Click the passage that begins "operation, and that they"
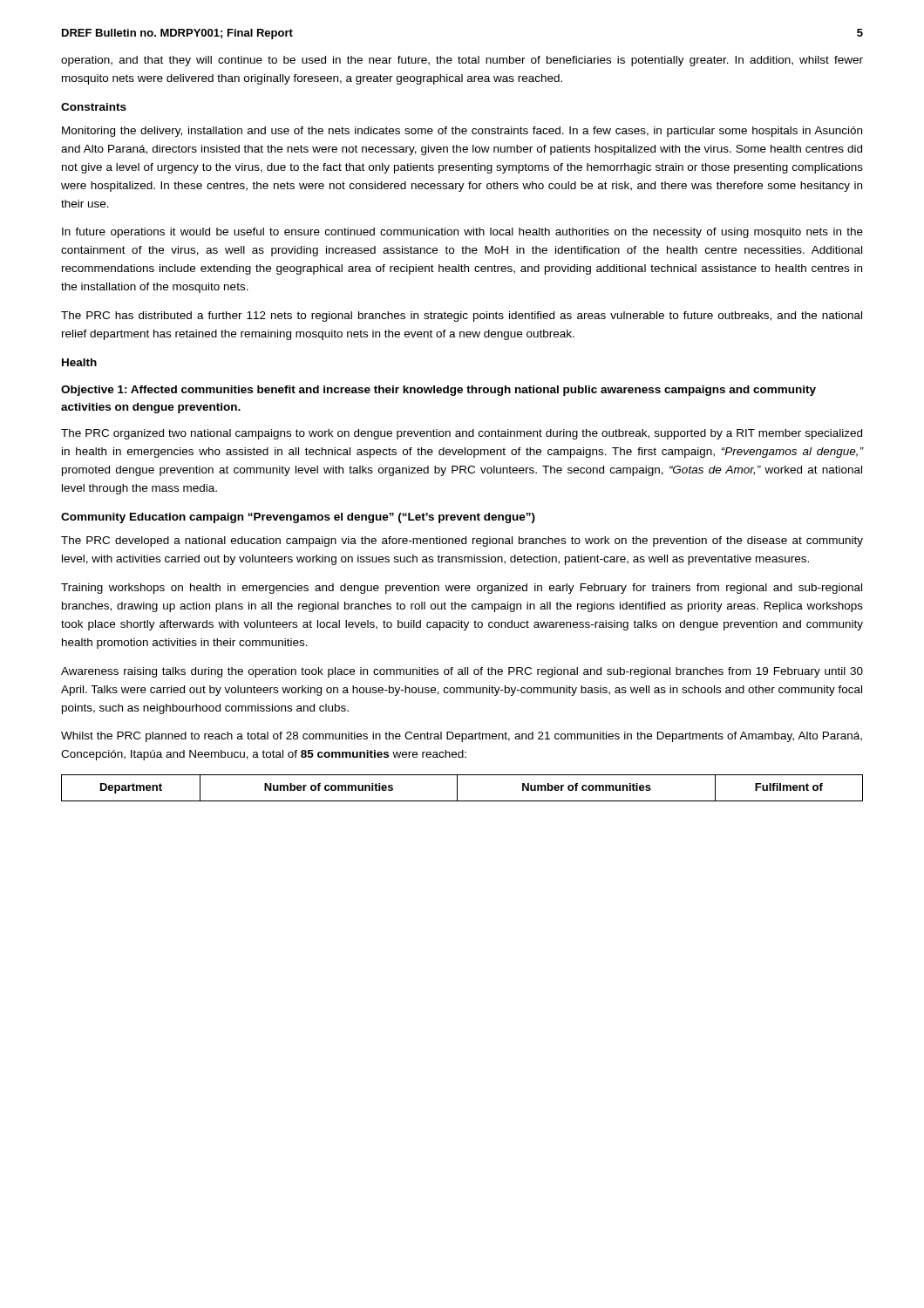The width and height of the screenshot is (924, 1308). [462, 70]
